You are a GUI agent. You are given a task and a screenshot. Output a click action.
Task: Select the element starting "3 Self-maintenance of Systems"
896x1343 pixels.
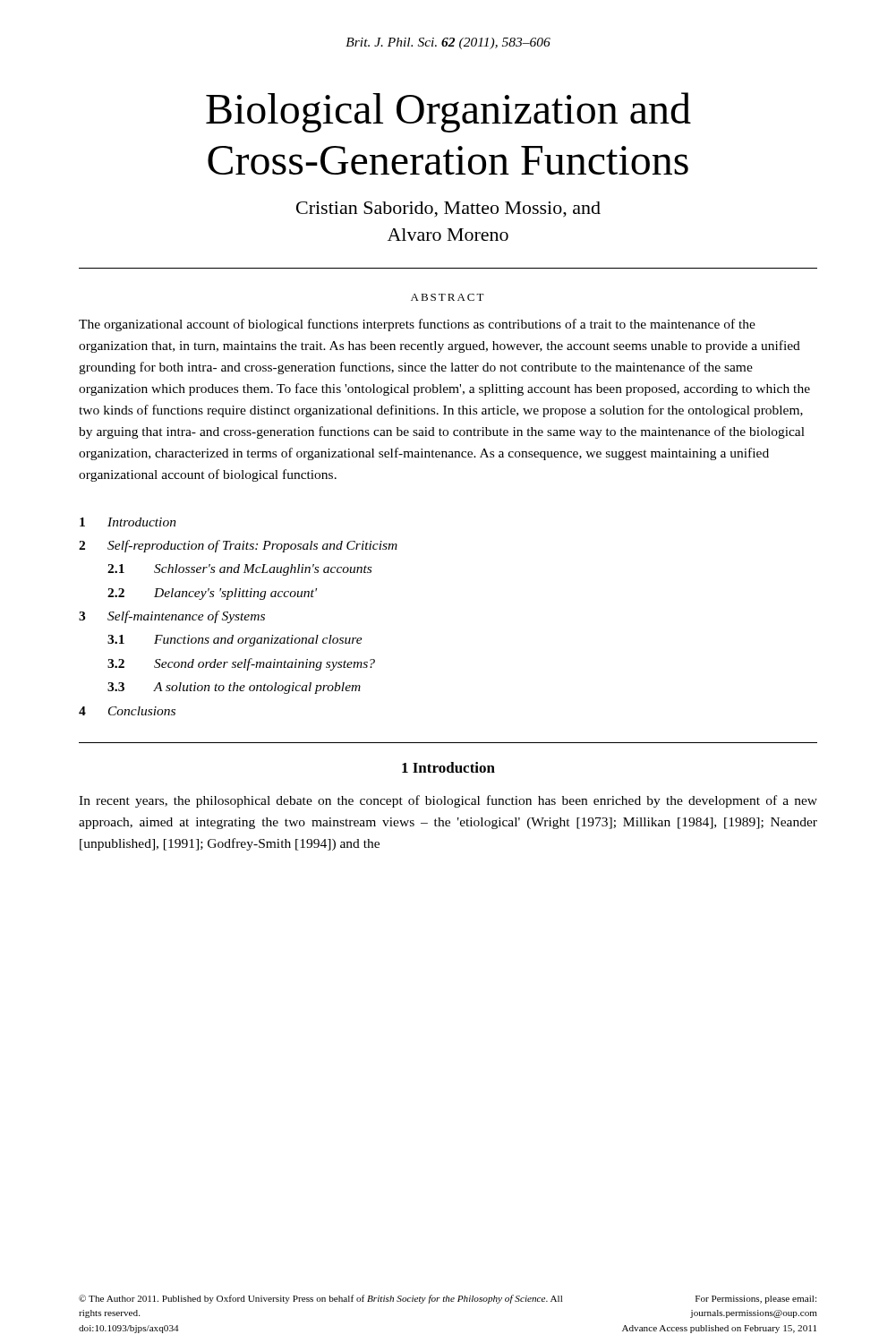[172, 616]
